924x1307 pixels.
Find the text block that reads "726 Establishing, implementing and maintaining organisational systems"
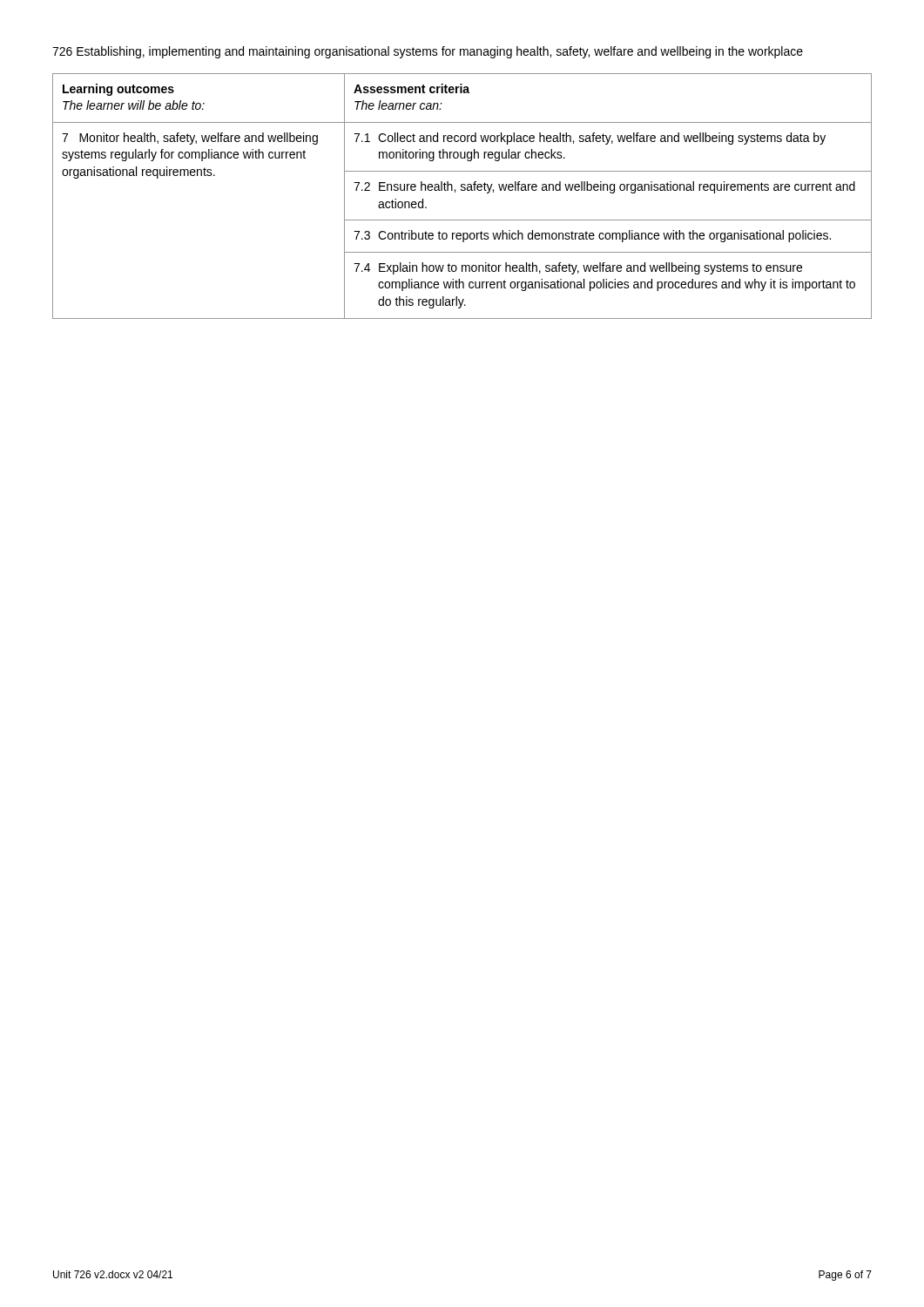428,51
